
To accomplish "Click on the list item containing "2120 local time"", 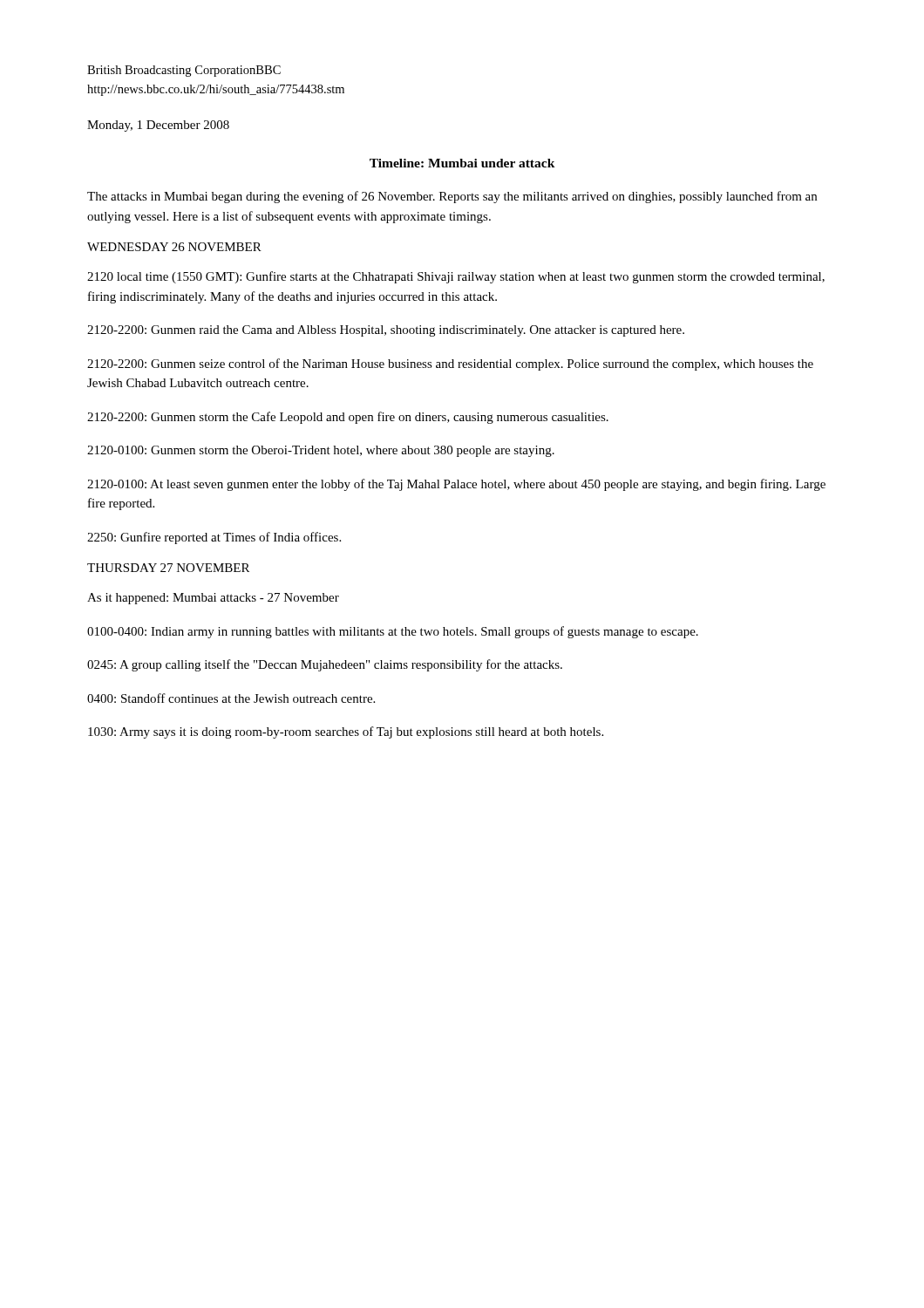I will [x=456, y=286].
